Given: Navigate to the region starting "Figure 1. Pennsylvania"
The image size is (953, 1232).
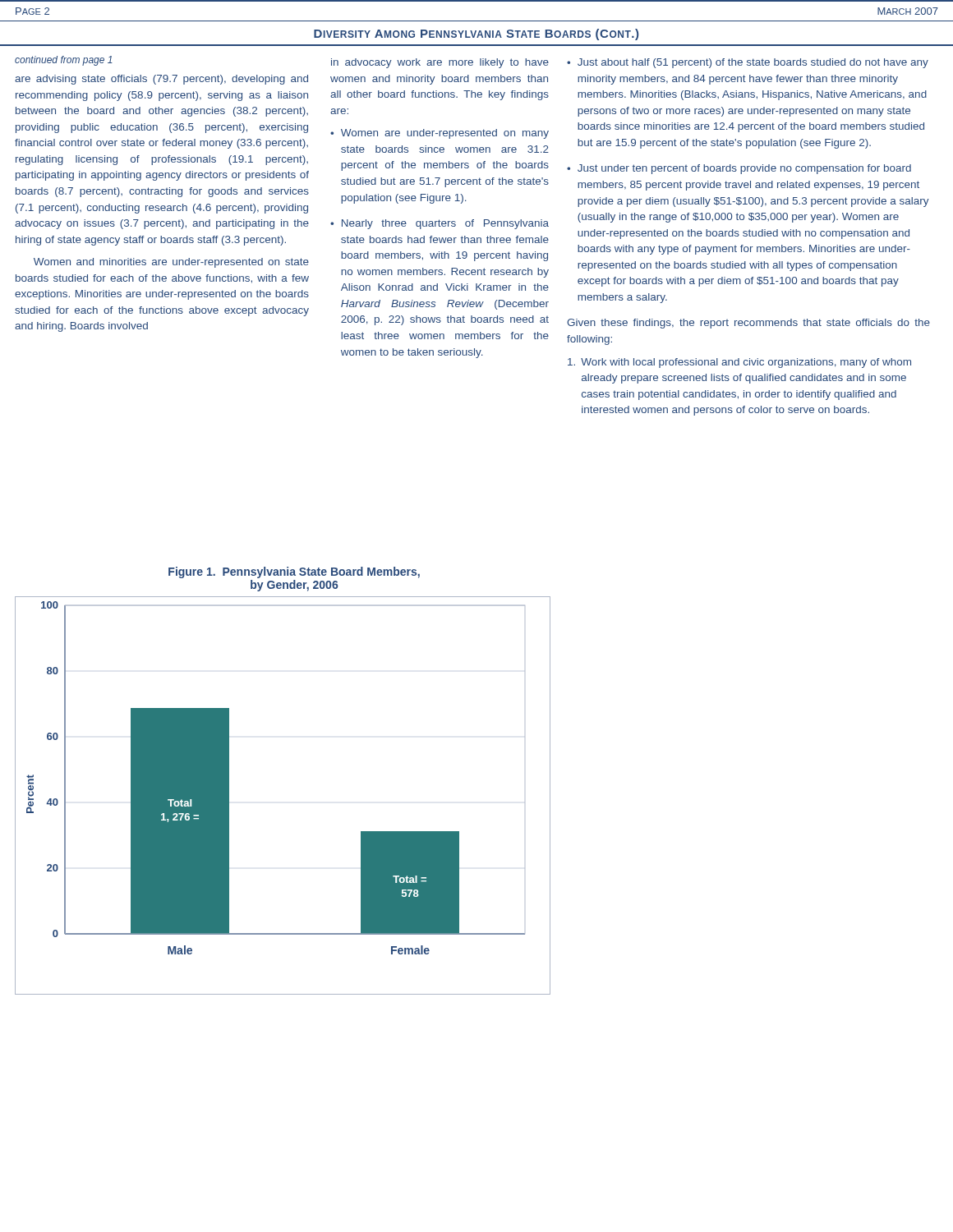Looking at the screenshot, I should [x=294, y=578].
